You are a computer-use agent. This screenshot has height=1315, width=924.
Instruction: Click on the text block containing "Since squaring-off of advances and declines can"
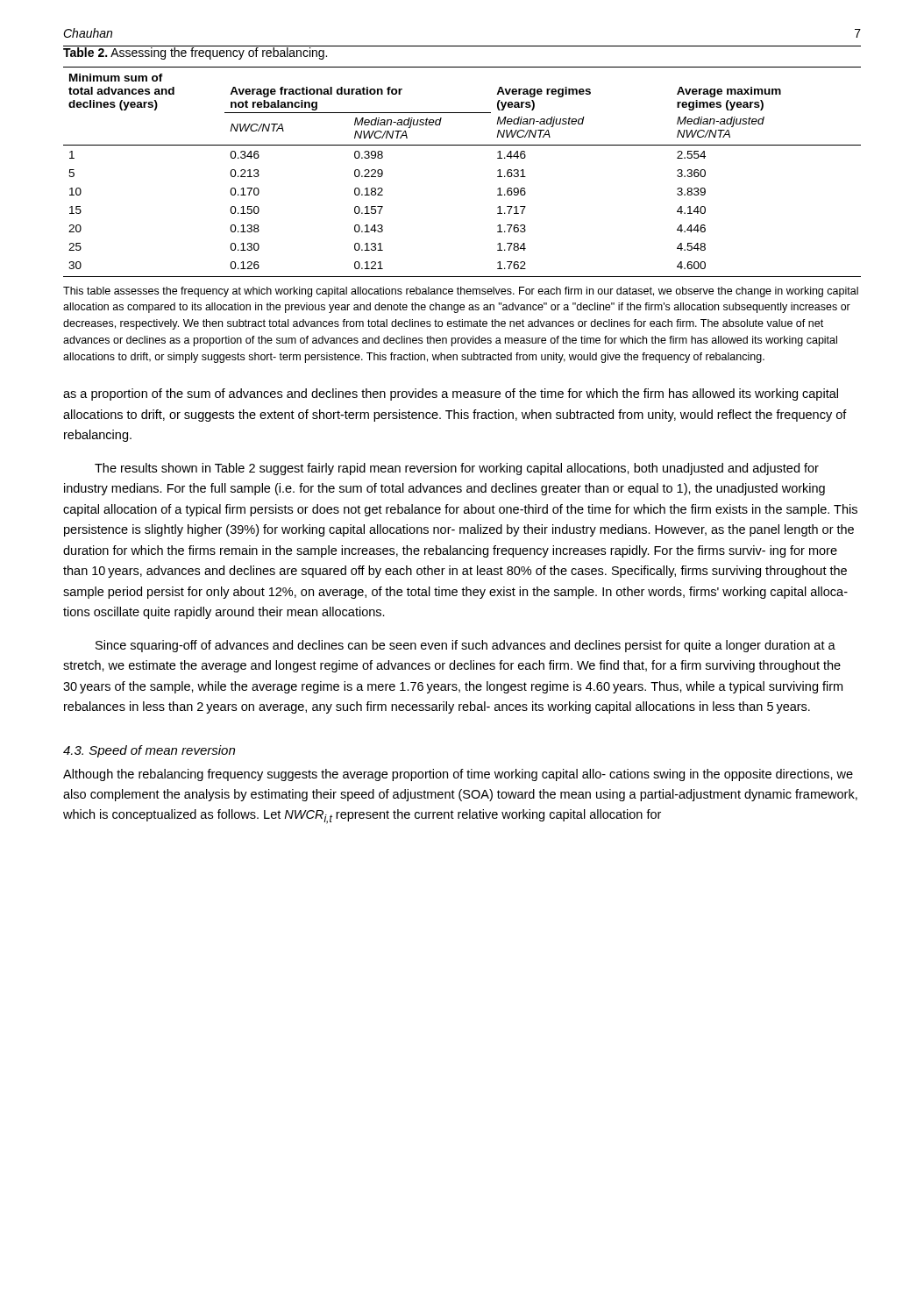coord(453,676)
